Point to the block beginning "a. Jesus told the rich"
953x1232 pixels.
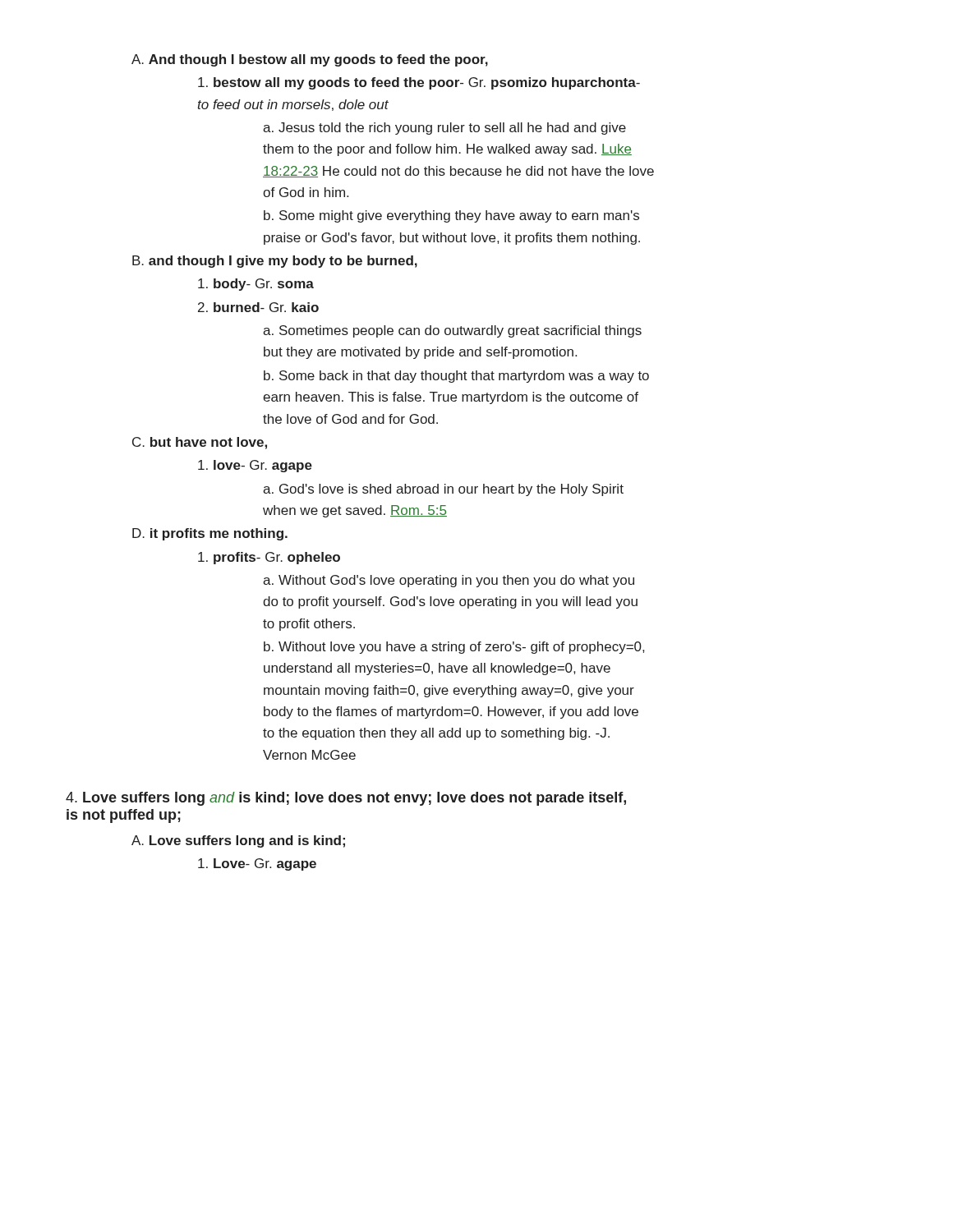pos(459,160)
